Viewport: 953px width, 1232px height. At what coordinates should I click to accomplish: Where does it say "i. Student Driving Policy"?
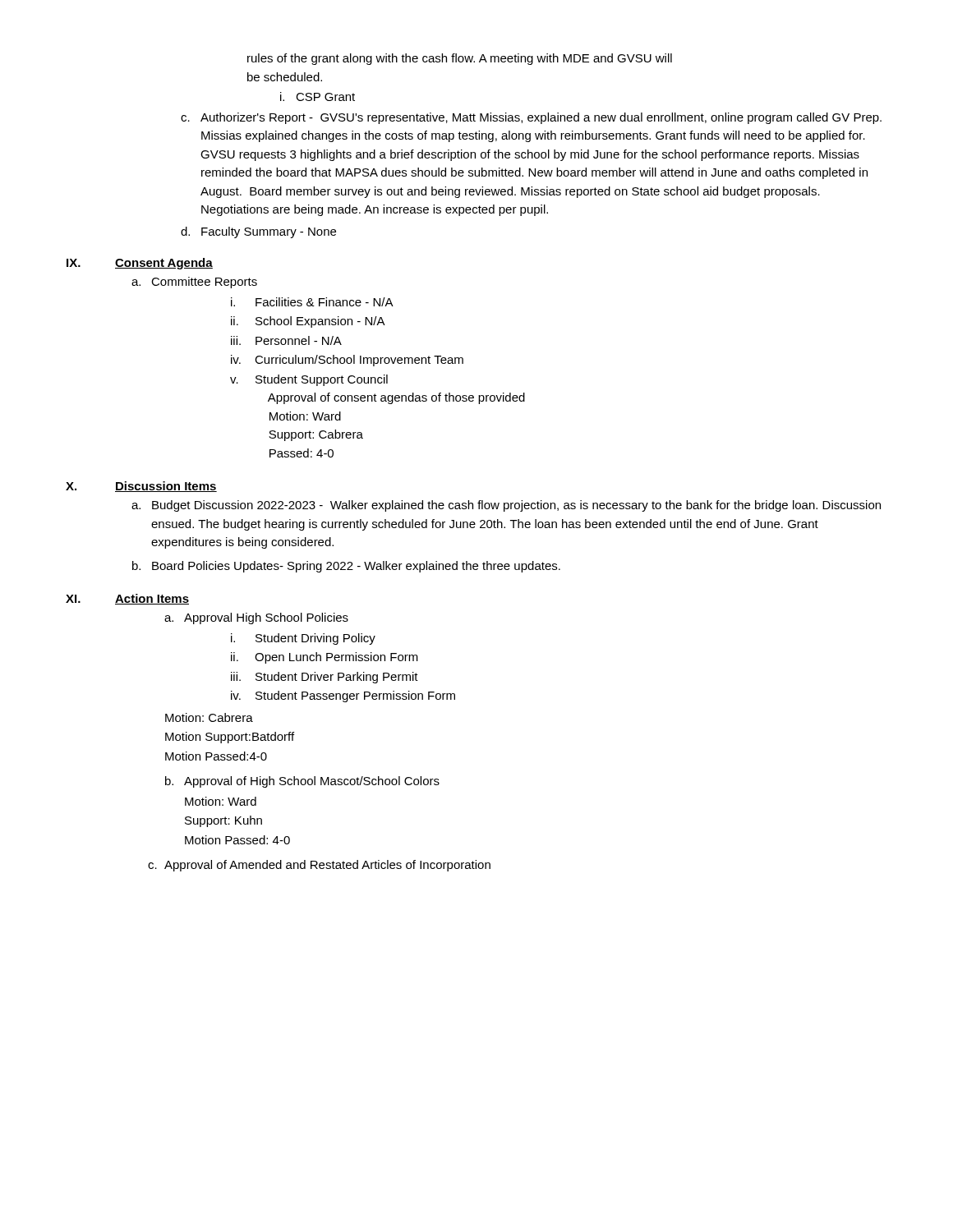coord(303,638)
